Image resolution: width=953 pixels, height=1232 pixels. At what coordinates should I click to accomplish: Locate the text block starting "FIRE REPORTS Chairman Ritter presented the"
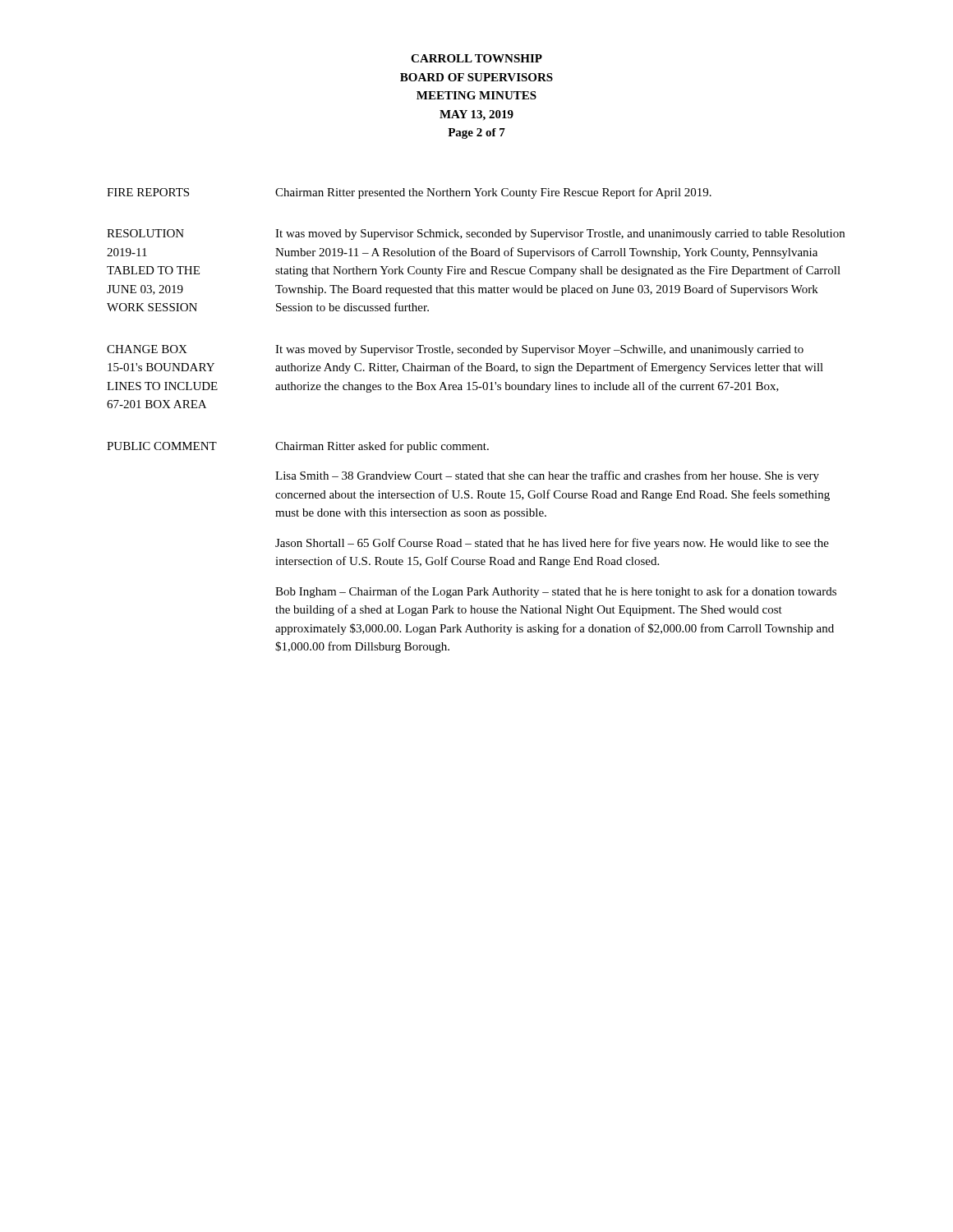coord(476,192)
